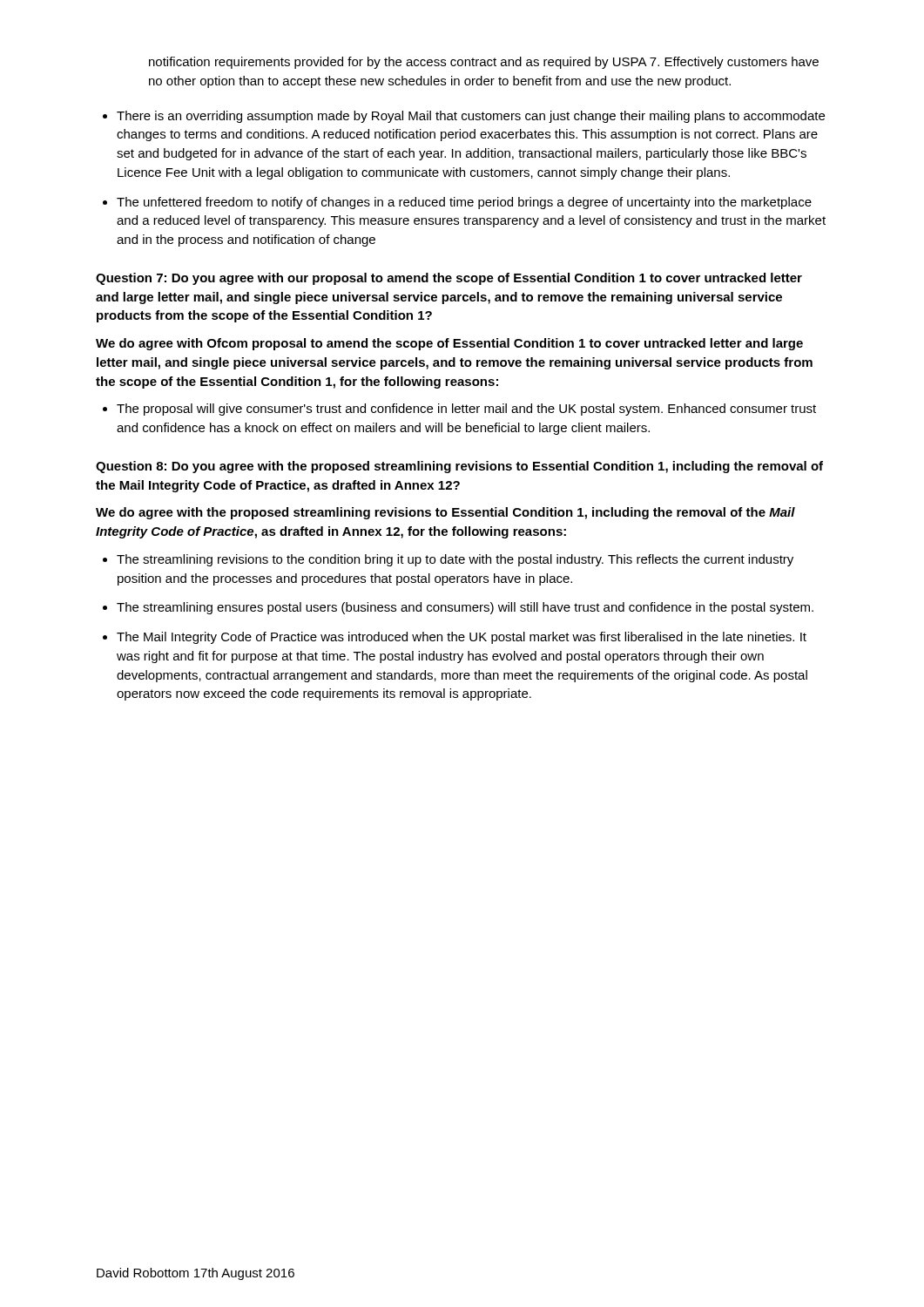Locate the section header that reads "Question 7: Do"
Viewport: 924px width, 1307px height.
point(449,296)
